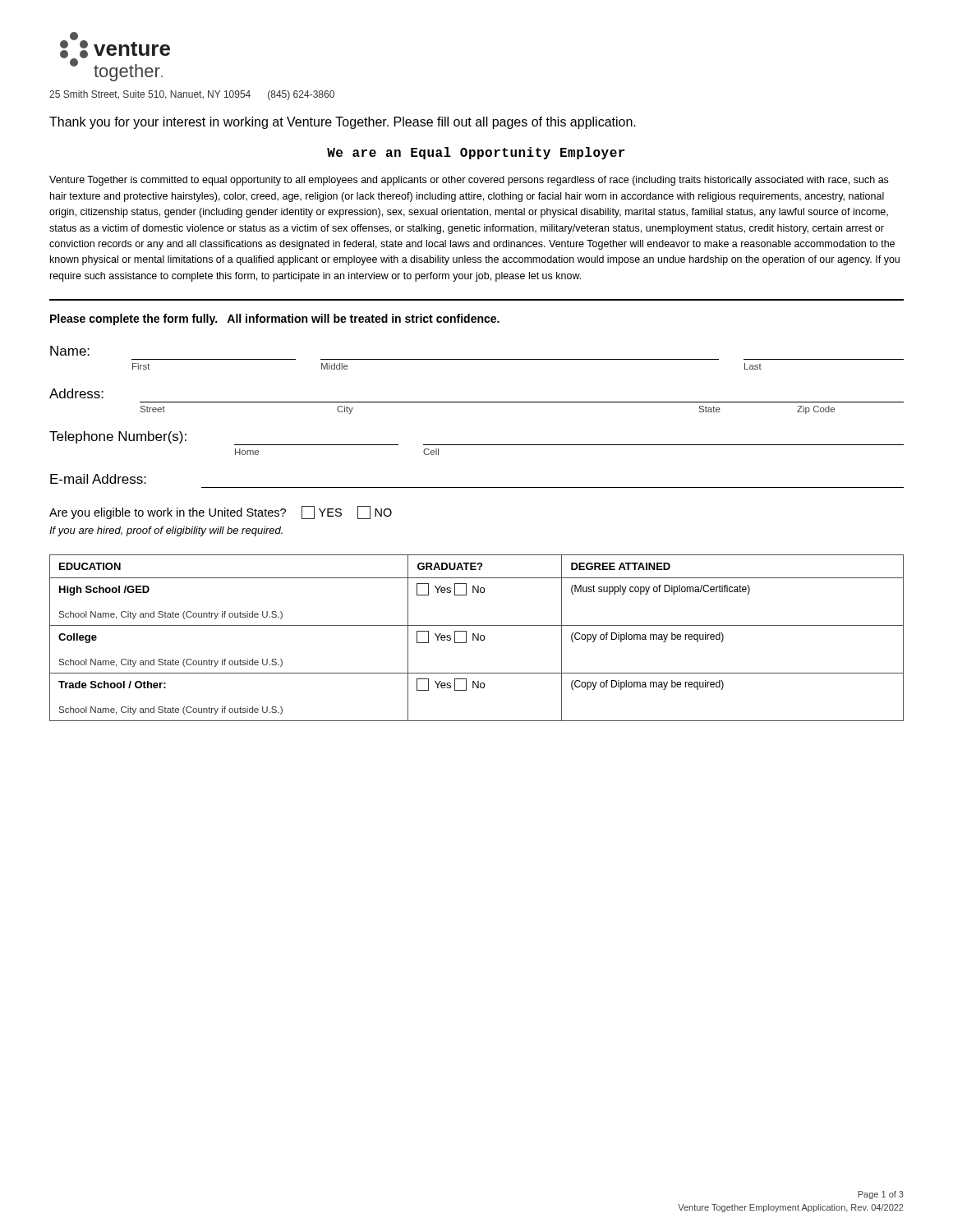This screenshot has width=953, height=1232.
Task: Find the text that reads "Name: First Middle Last"
Action: tap(476, 357)
